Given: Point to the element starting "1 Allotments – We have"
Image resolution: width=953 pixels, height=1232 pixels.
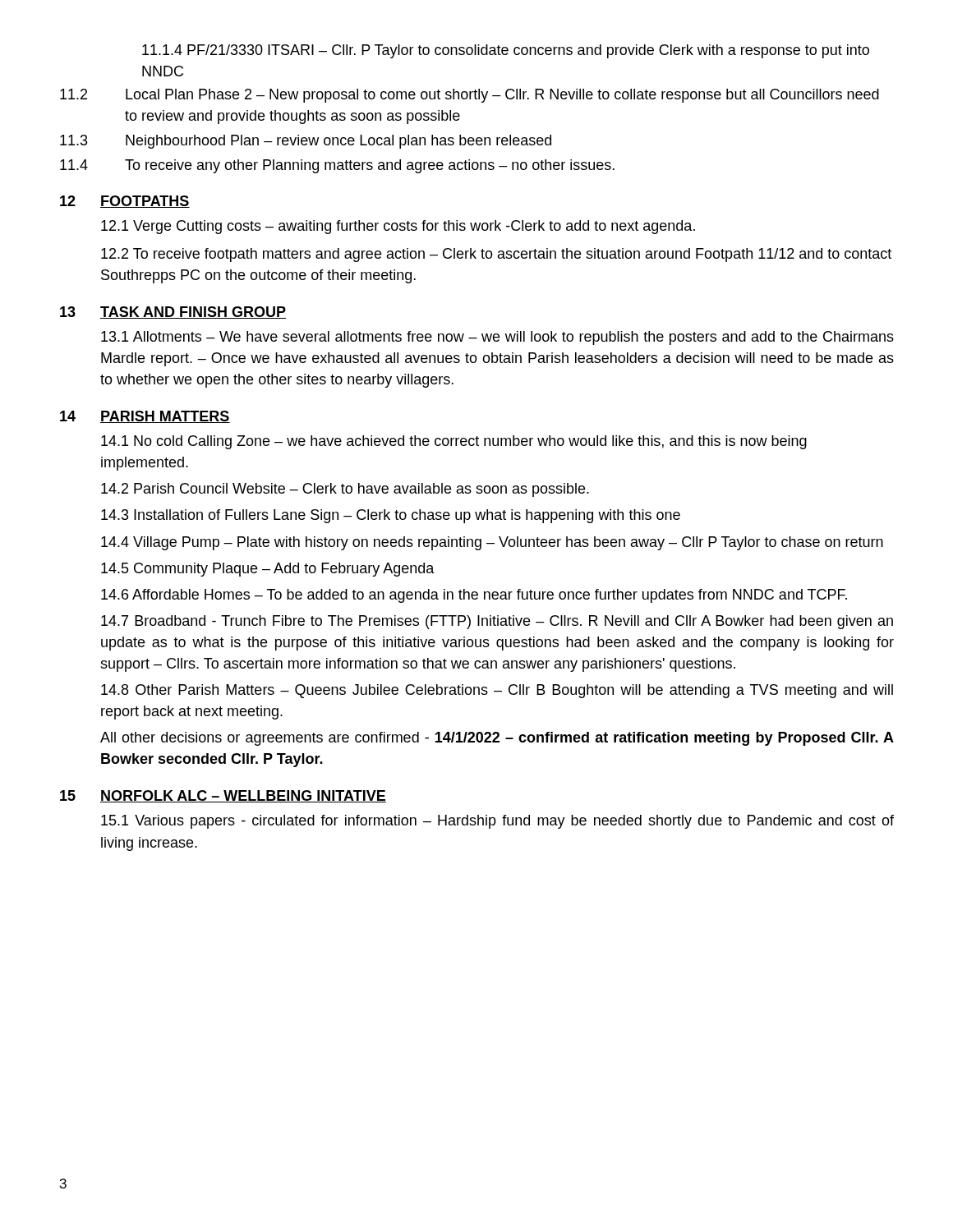Looking at the screenshot, I should [x=497, y=358].
